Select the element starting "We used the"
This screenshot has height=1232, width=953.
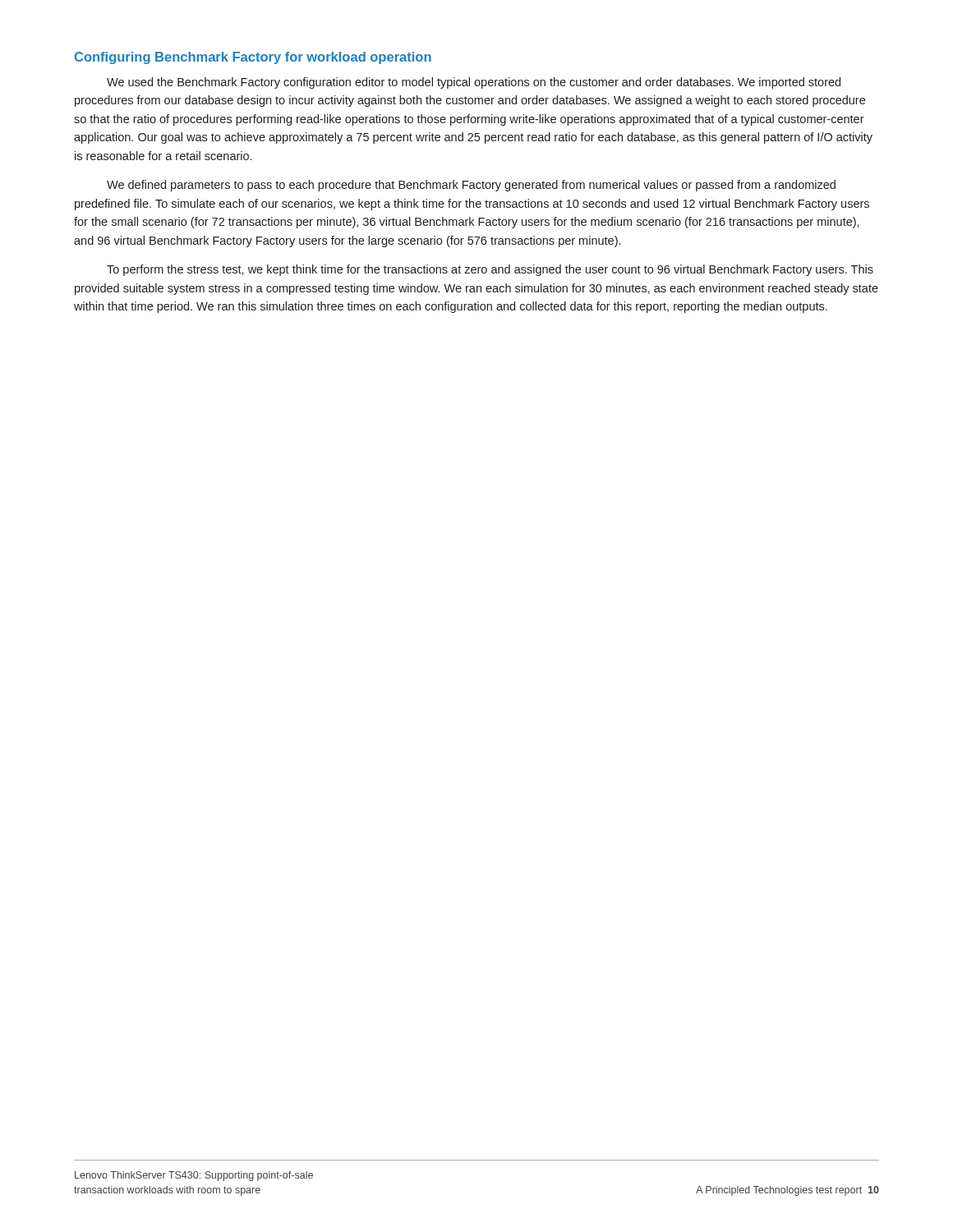coord(476,119)
